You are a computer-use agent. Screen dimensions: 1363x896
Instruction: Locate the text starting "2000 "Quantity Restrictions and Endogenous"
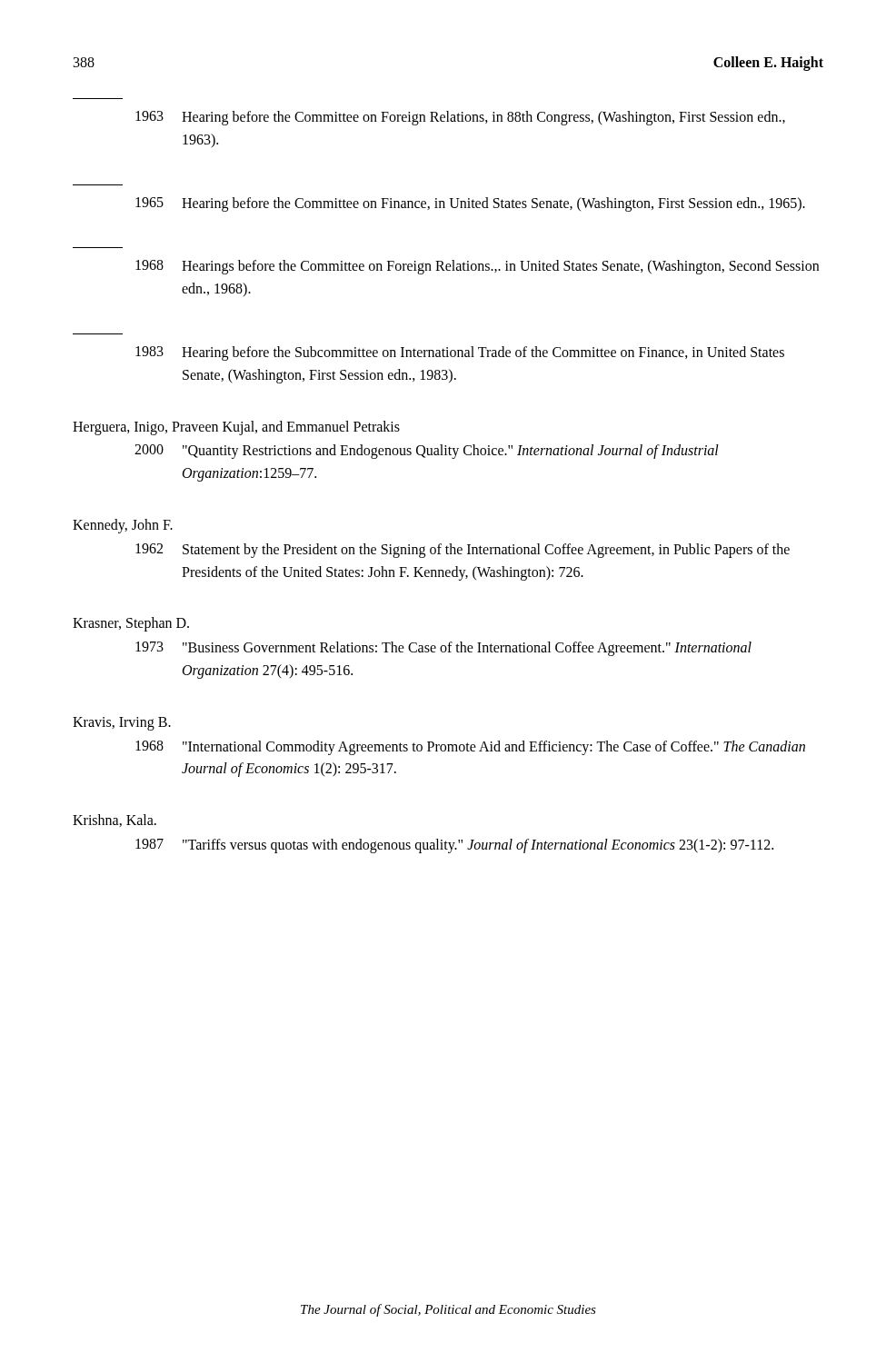(x=427, y=452)
